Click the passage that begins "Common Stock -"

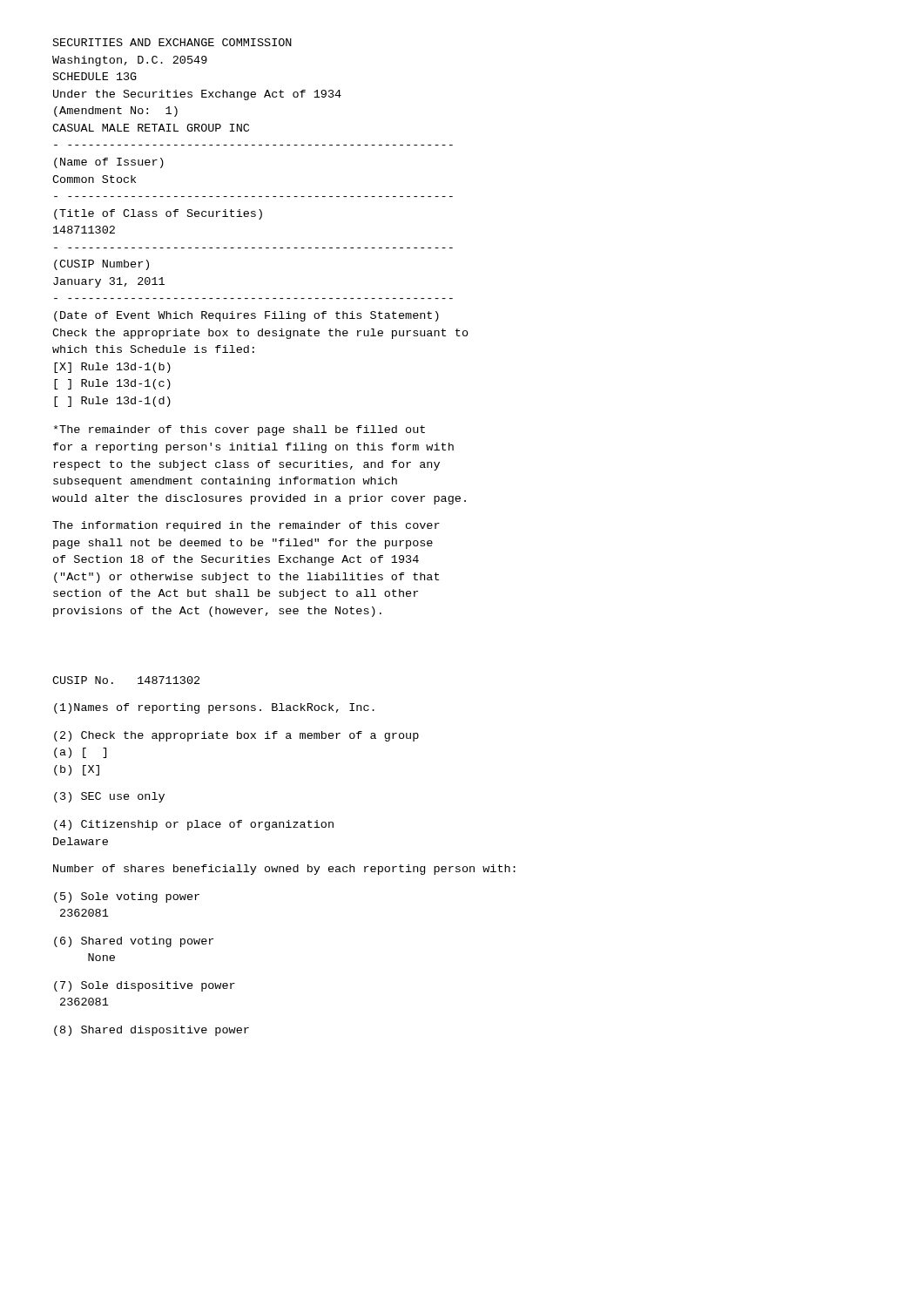coord(253,197)
